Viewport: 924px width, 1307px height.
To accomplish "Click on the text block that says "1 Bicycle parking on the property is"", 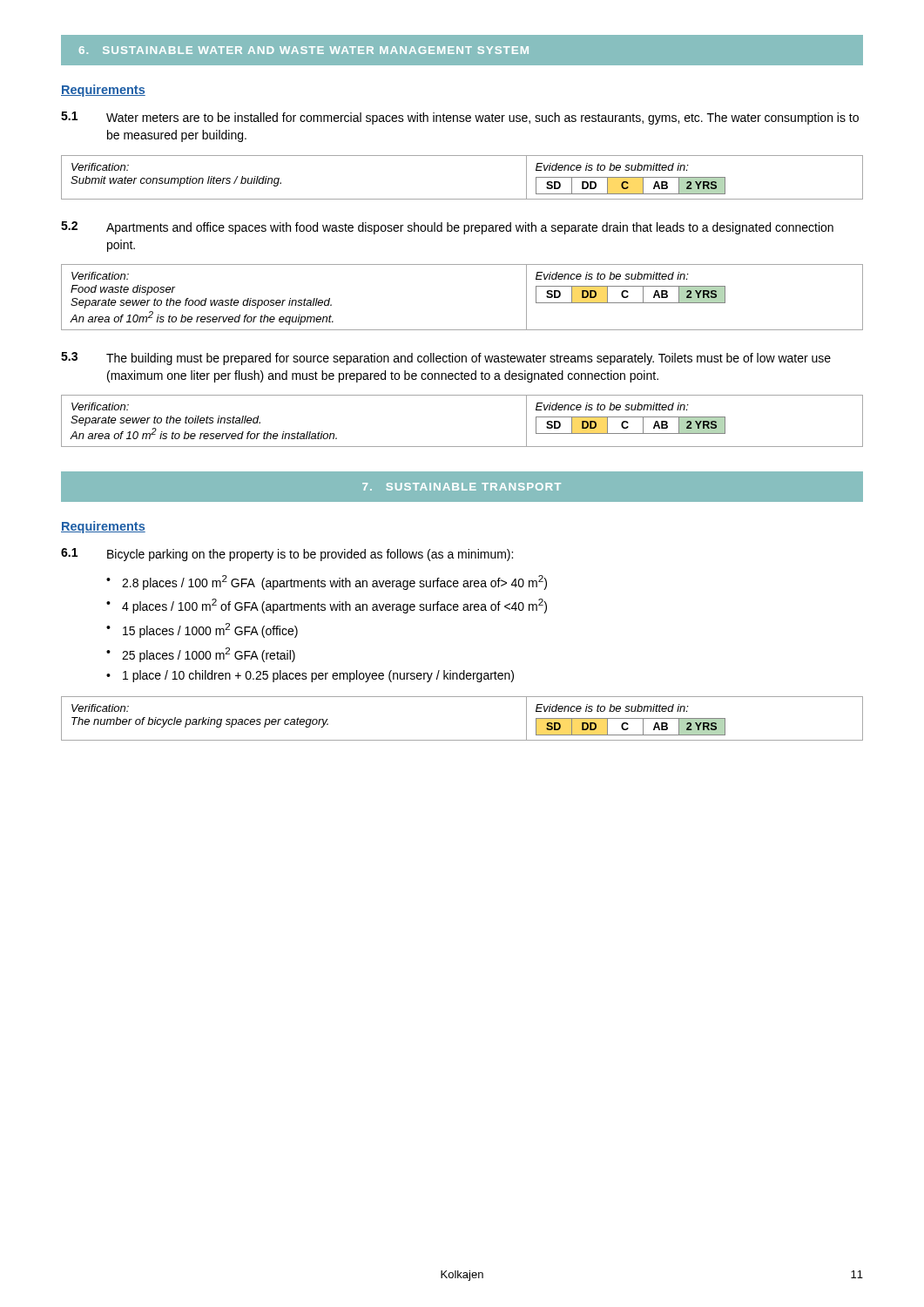I will 288,555.
